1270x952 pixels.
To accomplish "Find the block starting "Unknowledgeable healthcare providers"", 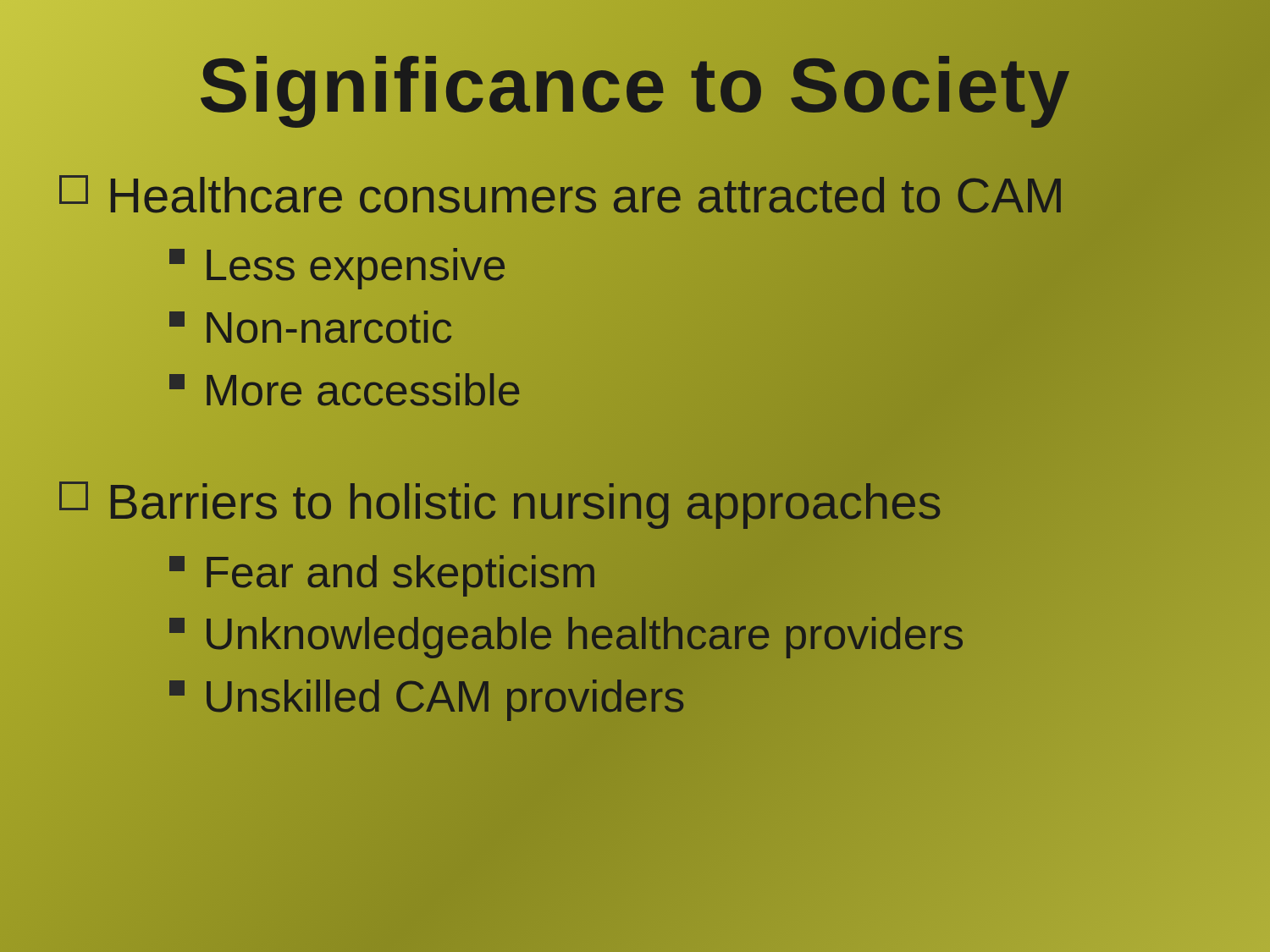I will click(x=567, y=635).
